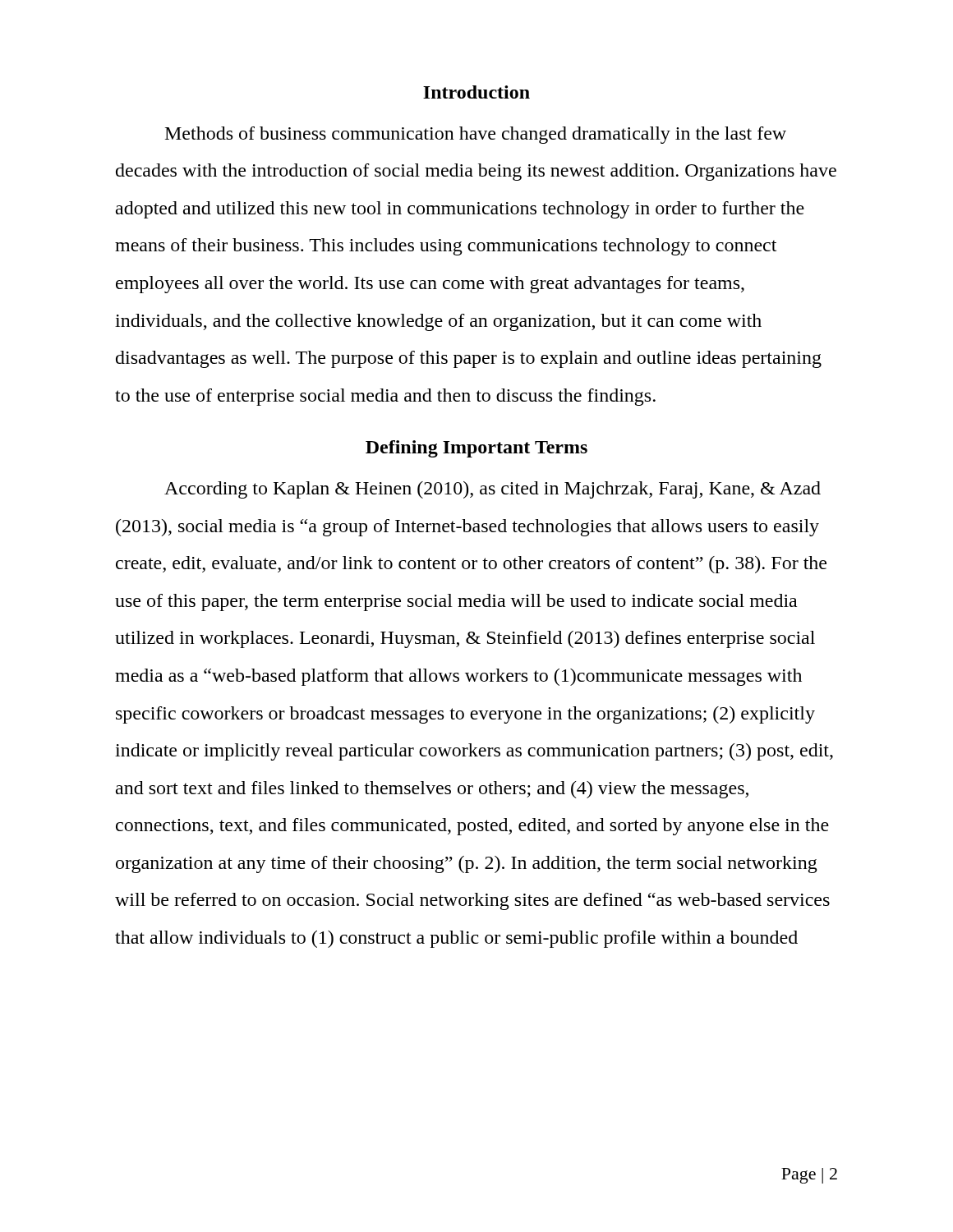This screenshot has height=1232, width=953.
Task: Click on the region starting "Methods of business communication have"
Action: click(x=476, y=135)
